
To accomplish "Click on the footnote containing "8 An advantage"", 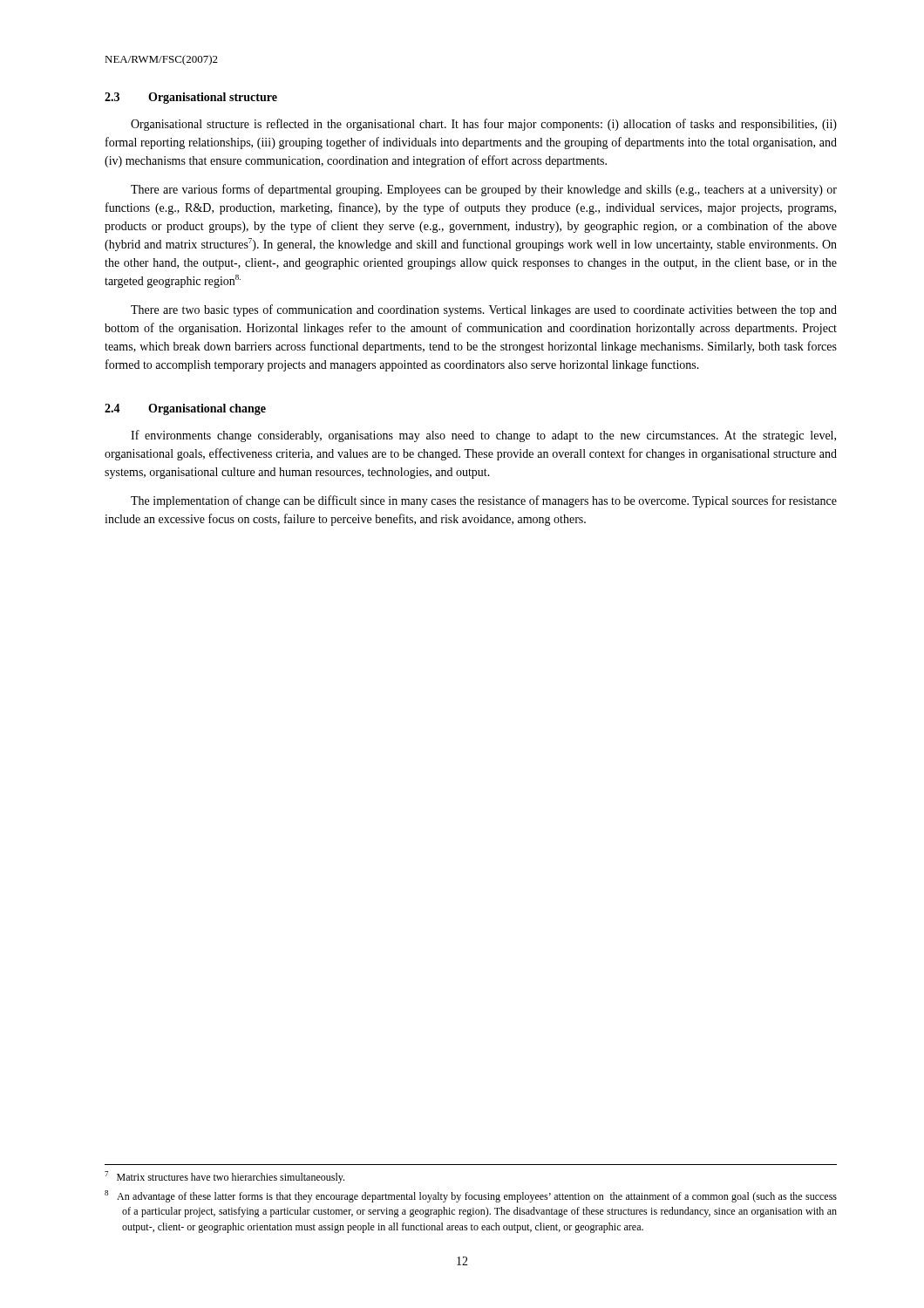I will pos(471,1211).
